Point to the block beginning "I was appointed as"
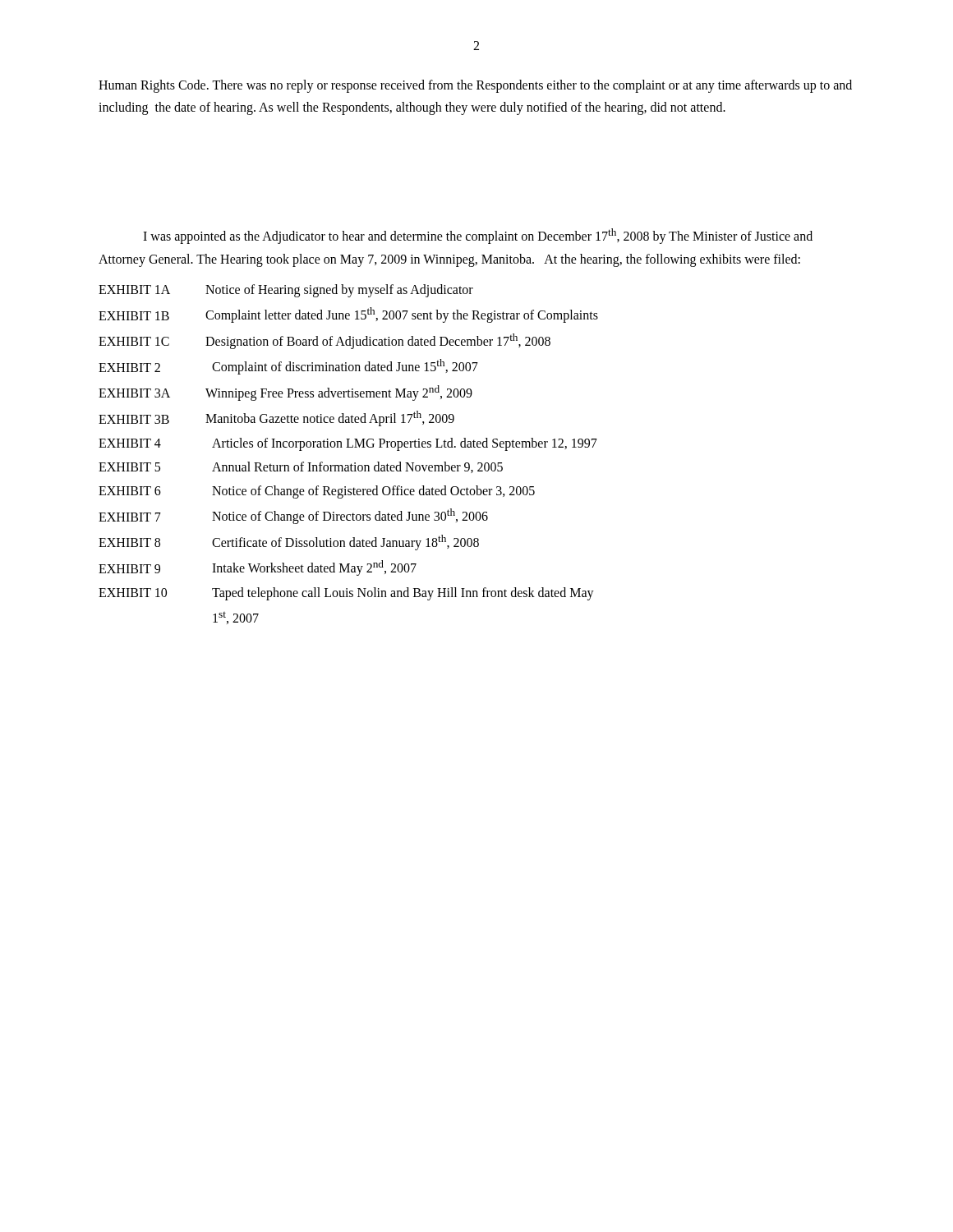The width and height of the screenshot is (953, 1232). [x=456, y=246]
